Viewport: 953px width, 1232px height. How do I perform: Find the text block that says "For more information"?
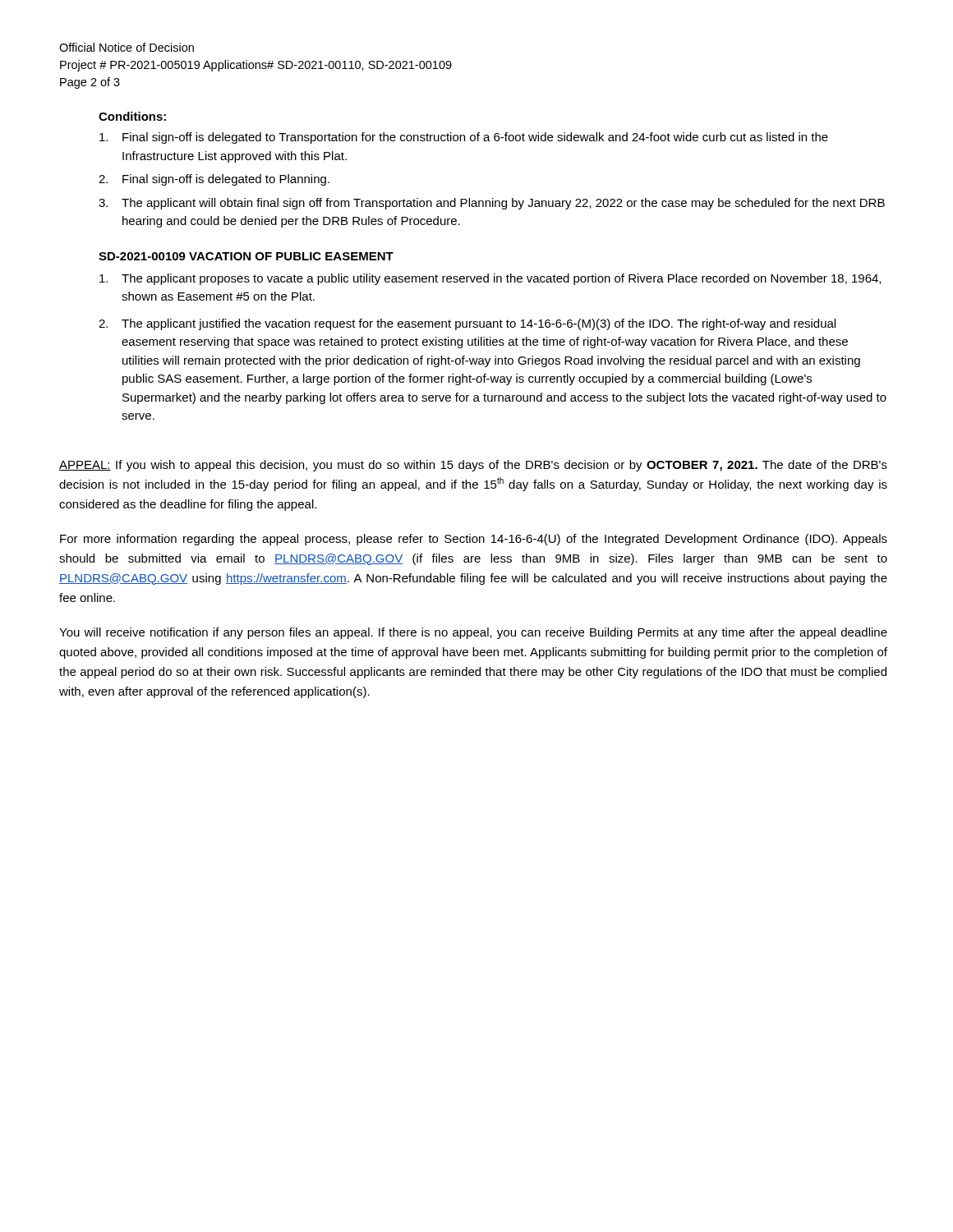pos(473,568)
